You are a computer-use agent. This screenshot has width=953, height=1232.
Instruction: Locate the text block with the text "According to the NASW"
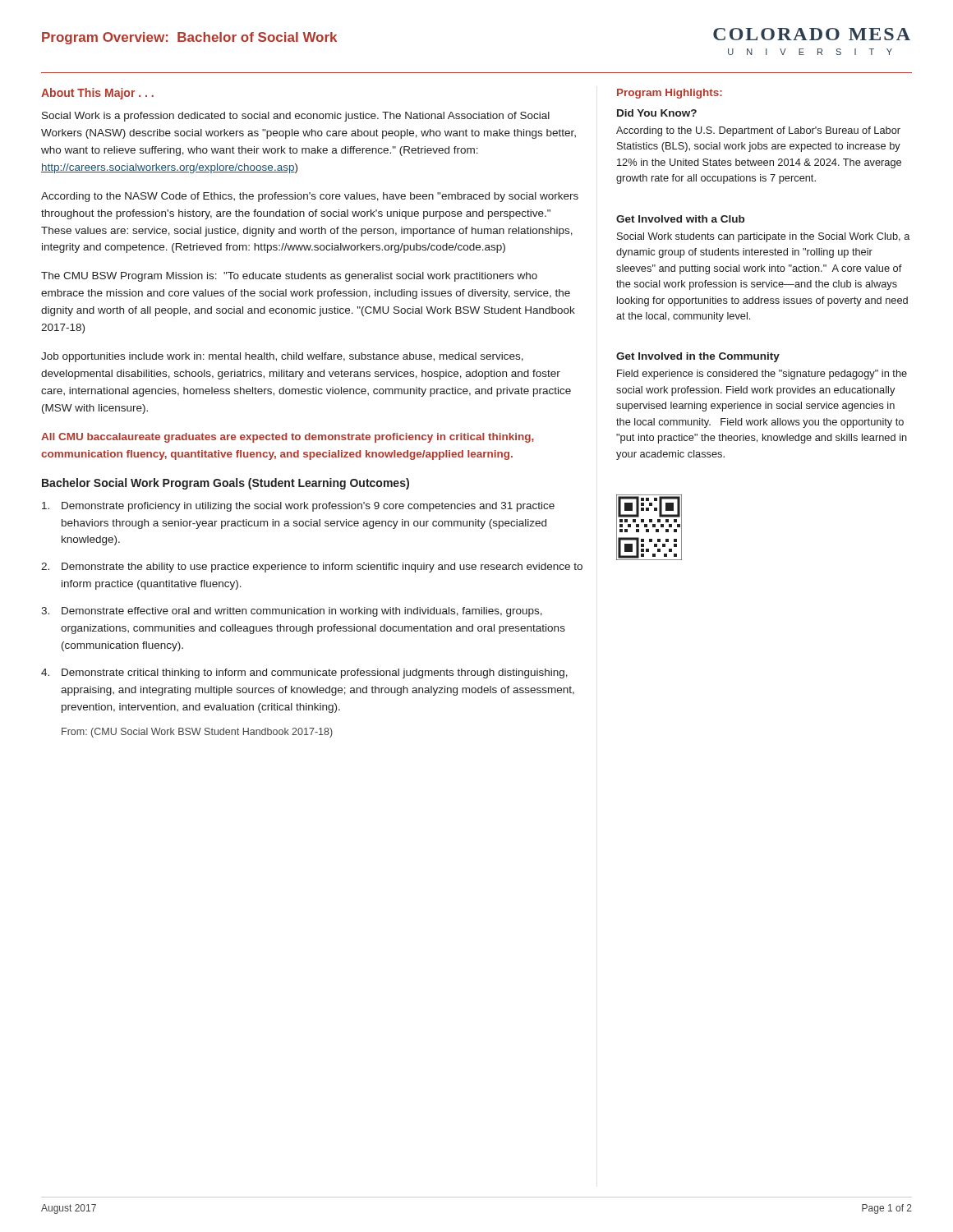point(310,221)
